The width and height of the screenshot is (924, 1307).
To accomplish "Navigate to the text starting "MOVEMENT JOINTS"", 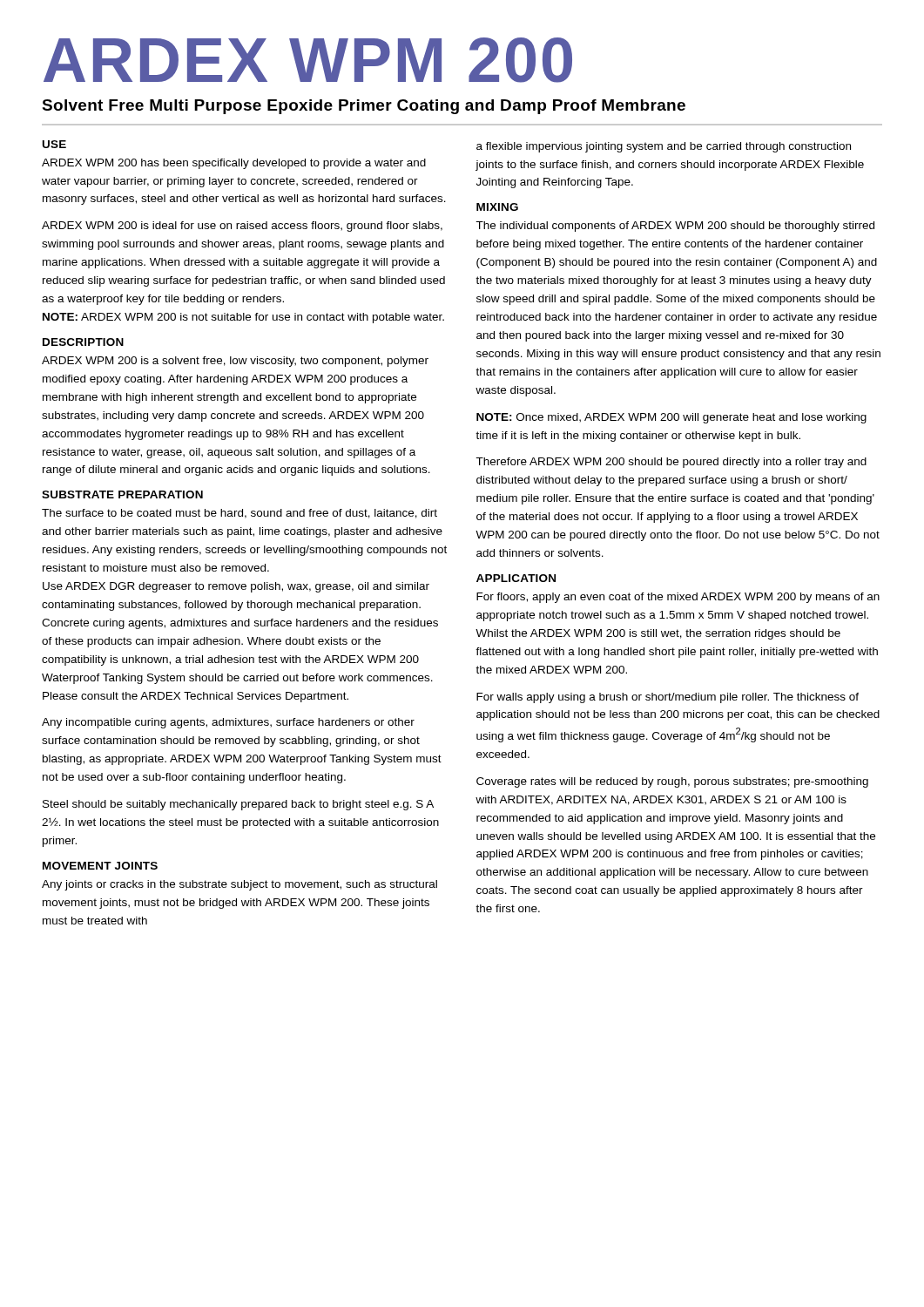I will 100,866.
